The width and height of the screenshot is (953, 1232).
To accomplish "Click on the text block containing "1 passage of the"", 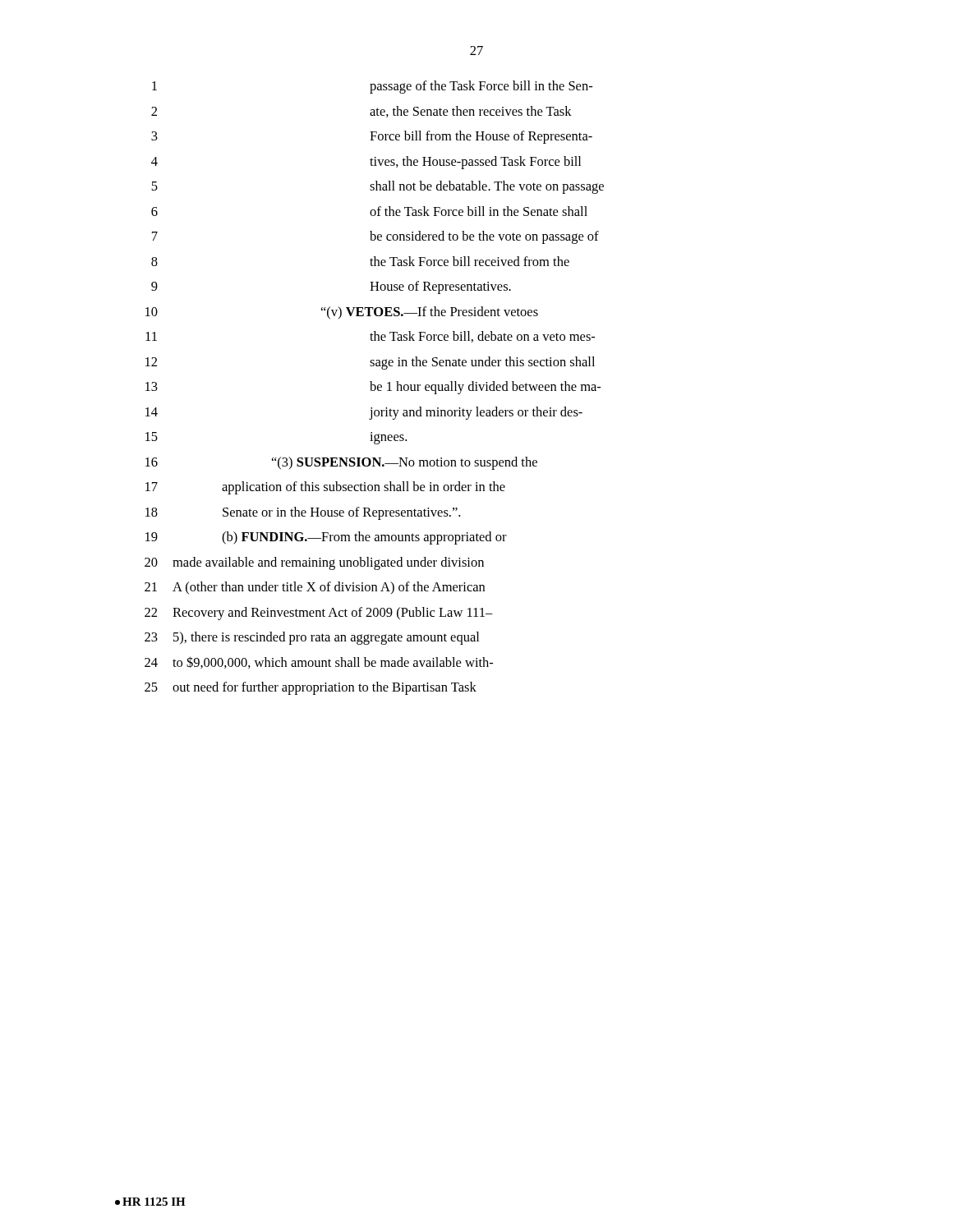I will coord(476,86).
